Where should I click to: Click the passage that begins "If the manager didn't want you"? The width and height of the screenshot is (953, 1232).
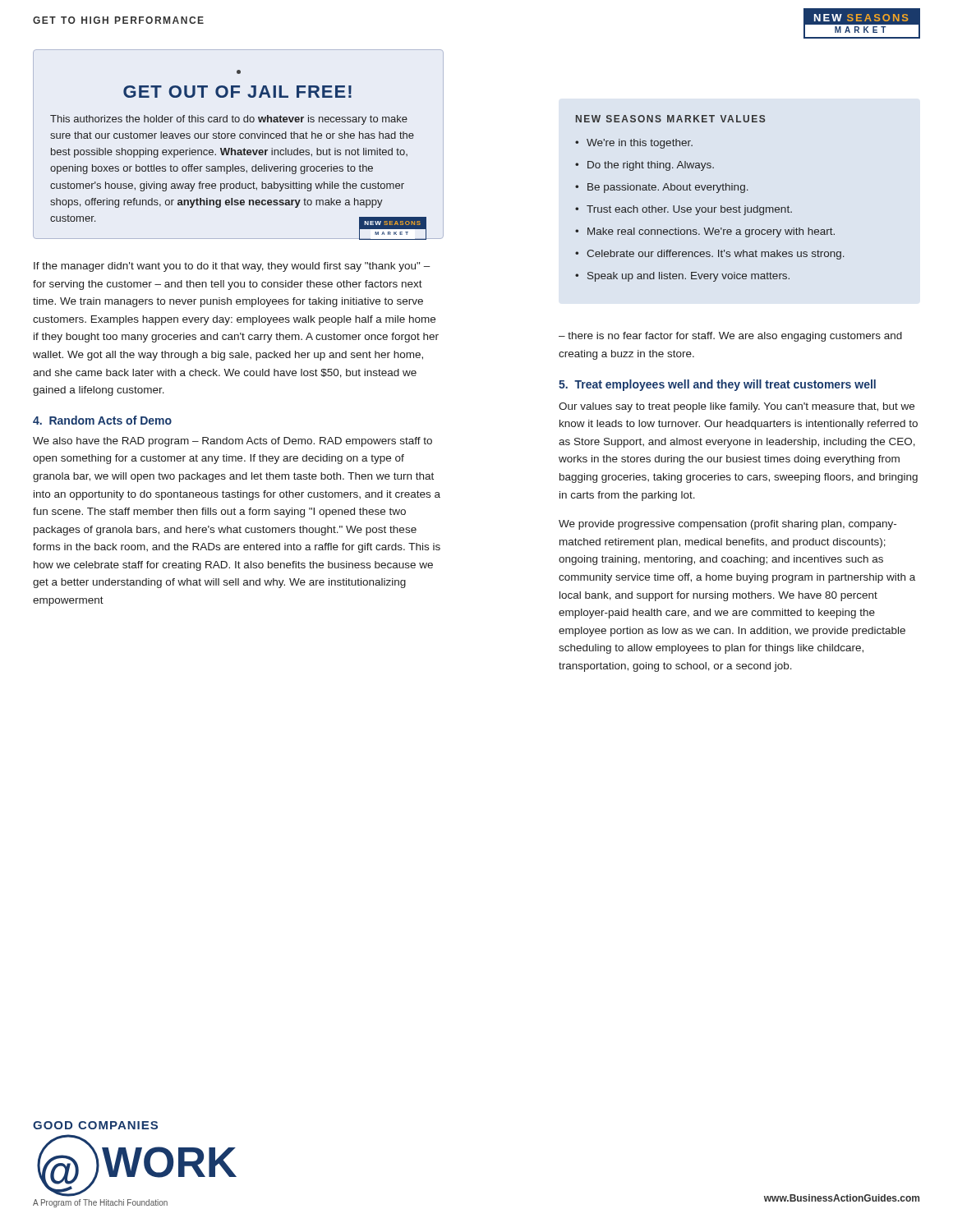[x=236, y=328]
